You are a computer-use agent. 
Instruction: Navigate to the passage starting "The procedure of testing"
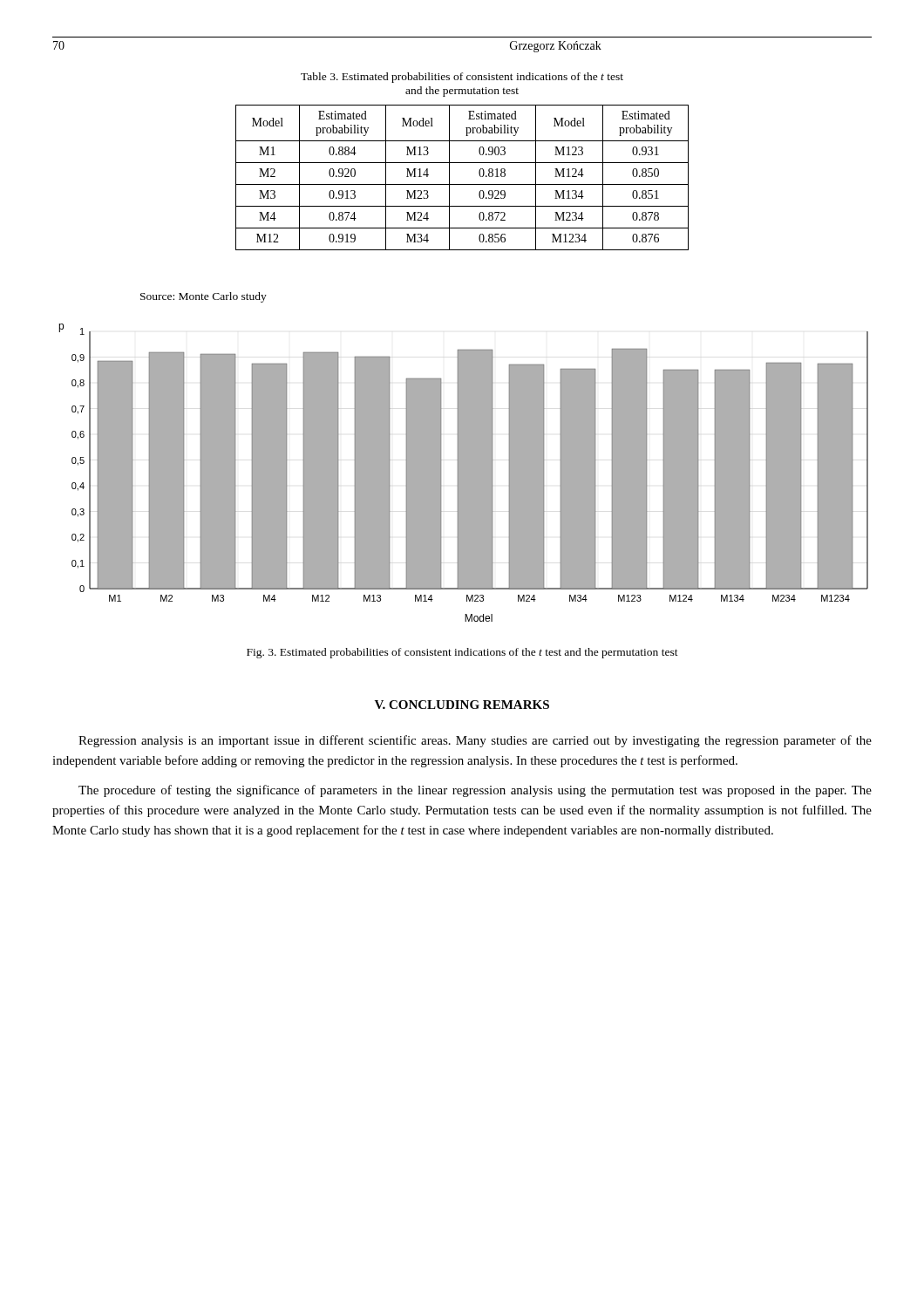click(462, 810)
